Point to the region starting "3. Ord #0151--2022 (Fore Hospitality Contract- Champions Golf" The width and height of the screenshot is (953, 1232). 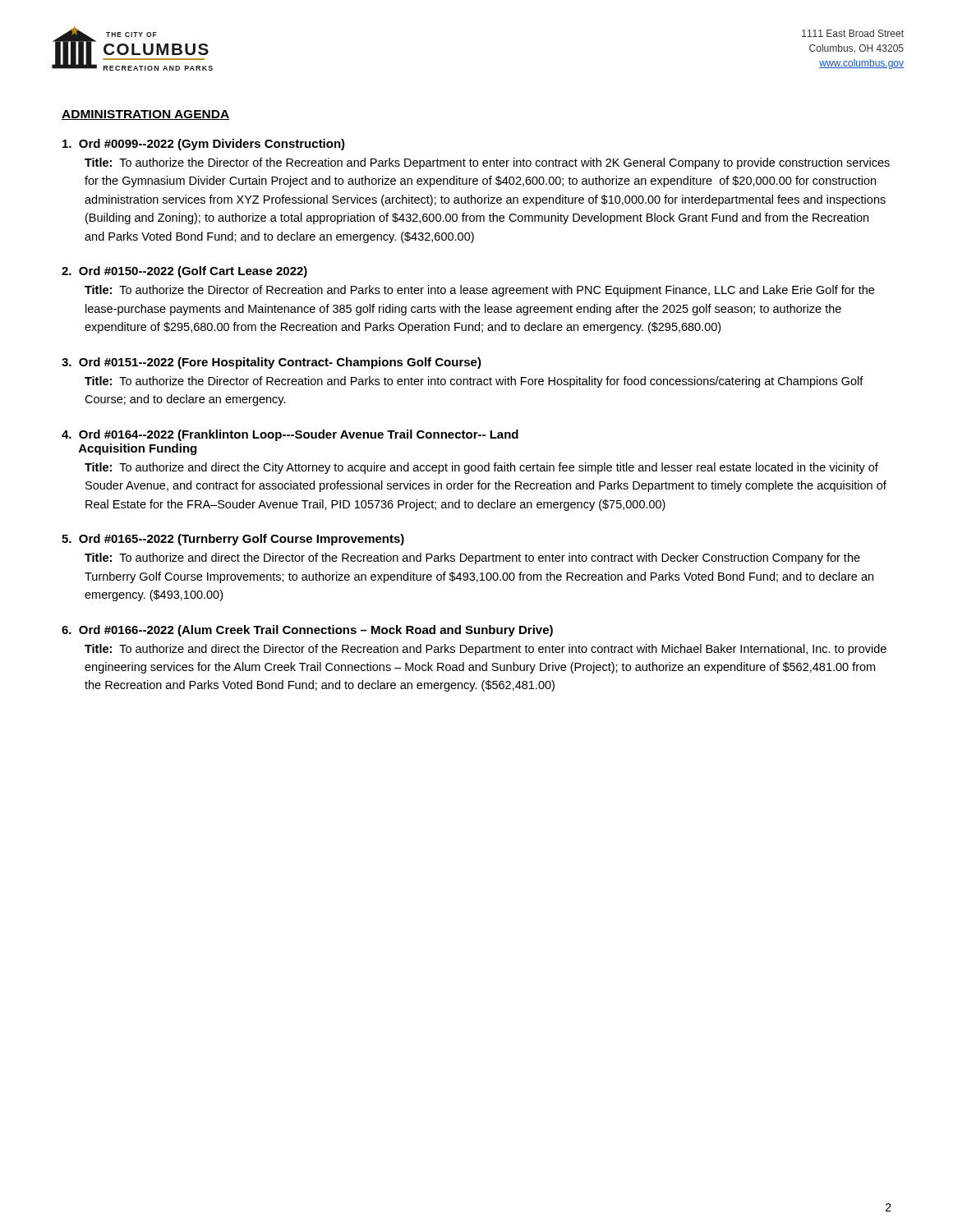476,382
